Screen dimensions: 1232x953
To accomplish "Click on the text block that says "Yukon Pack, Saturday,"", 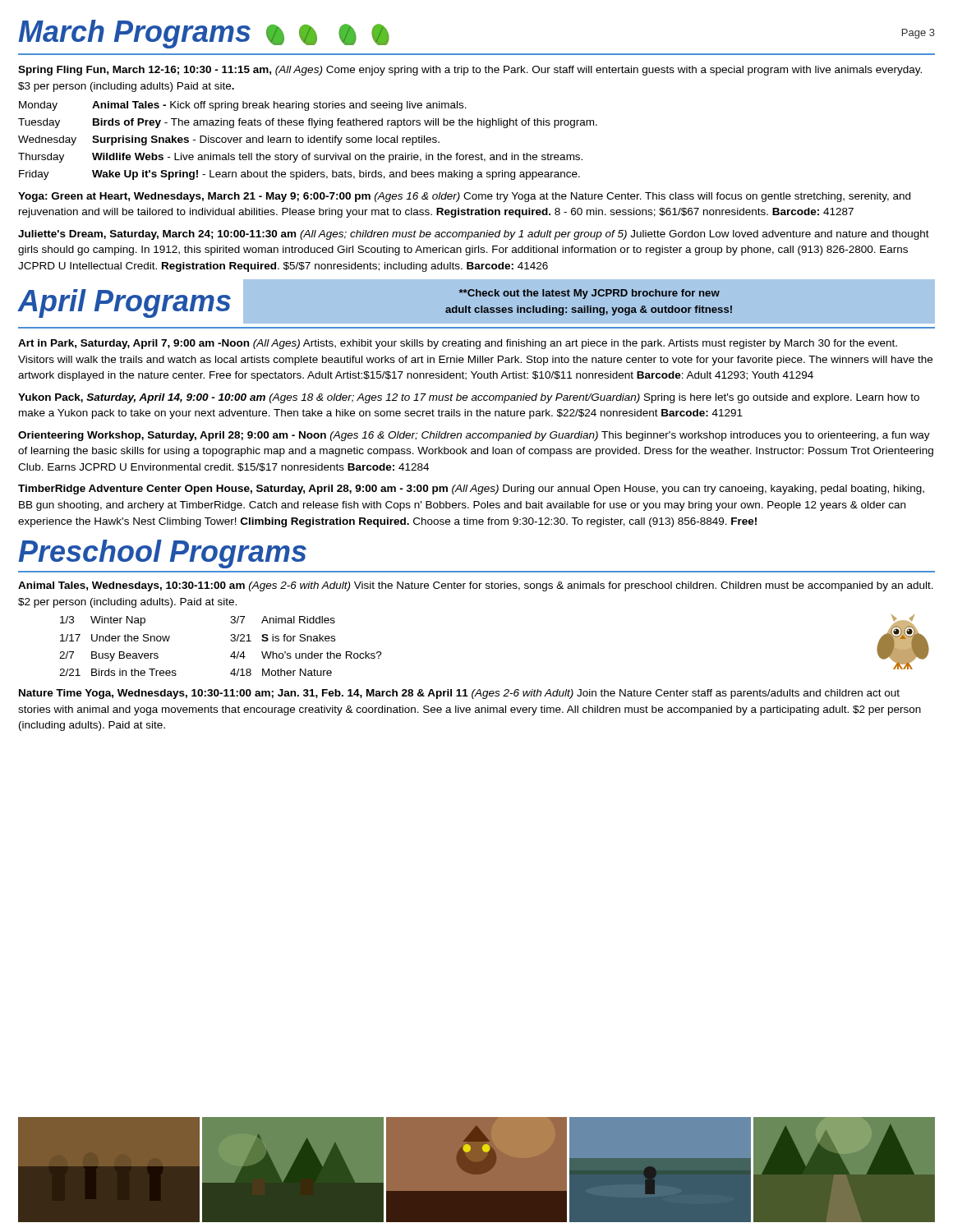I will tap(469, 405).
